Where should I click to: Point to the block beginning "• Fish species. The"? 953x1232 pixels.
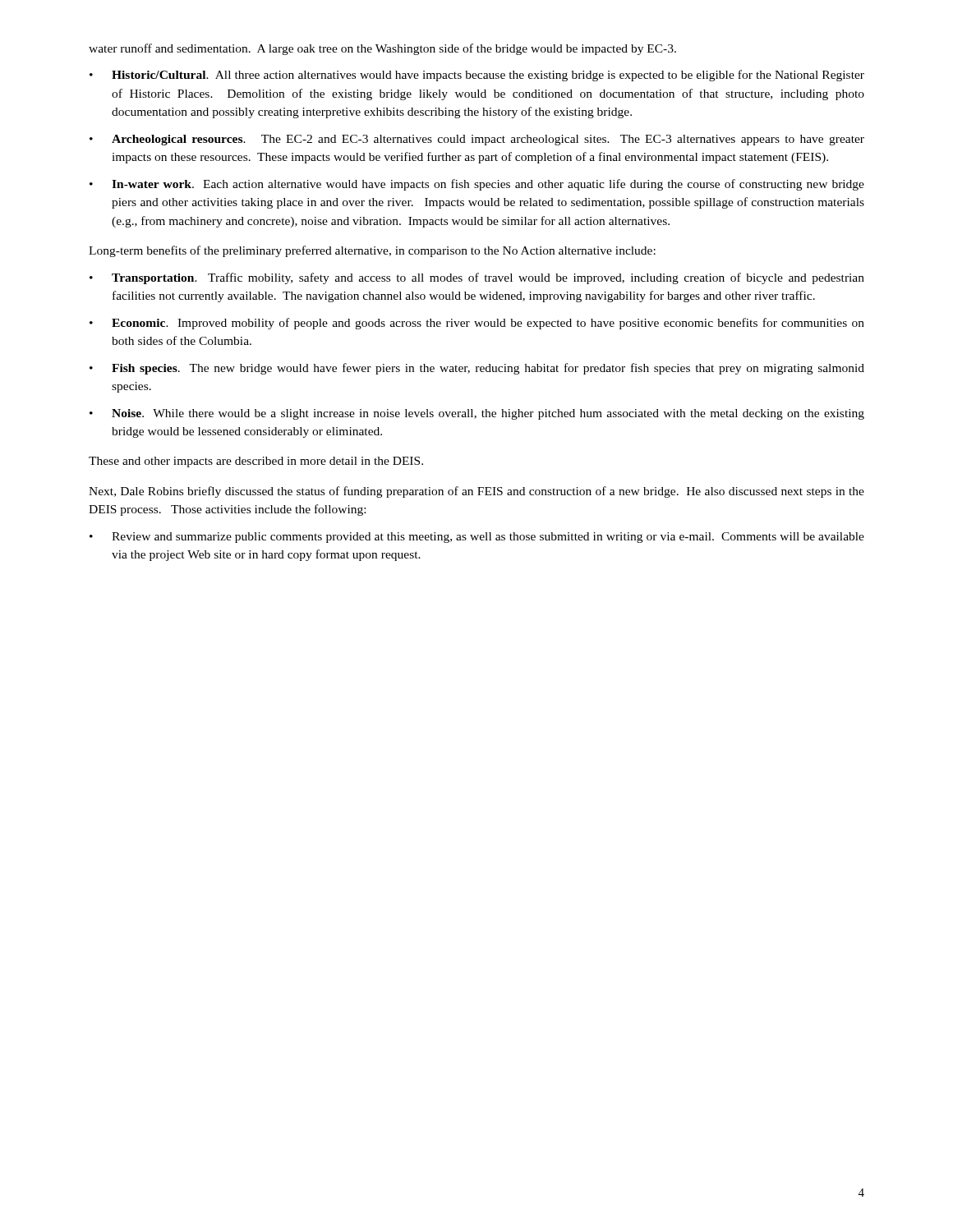tap(476, 377)
